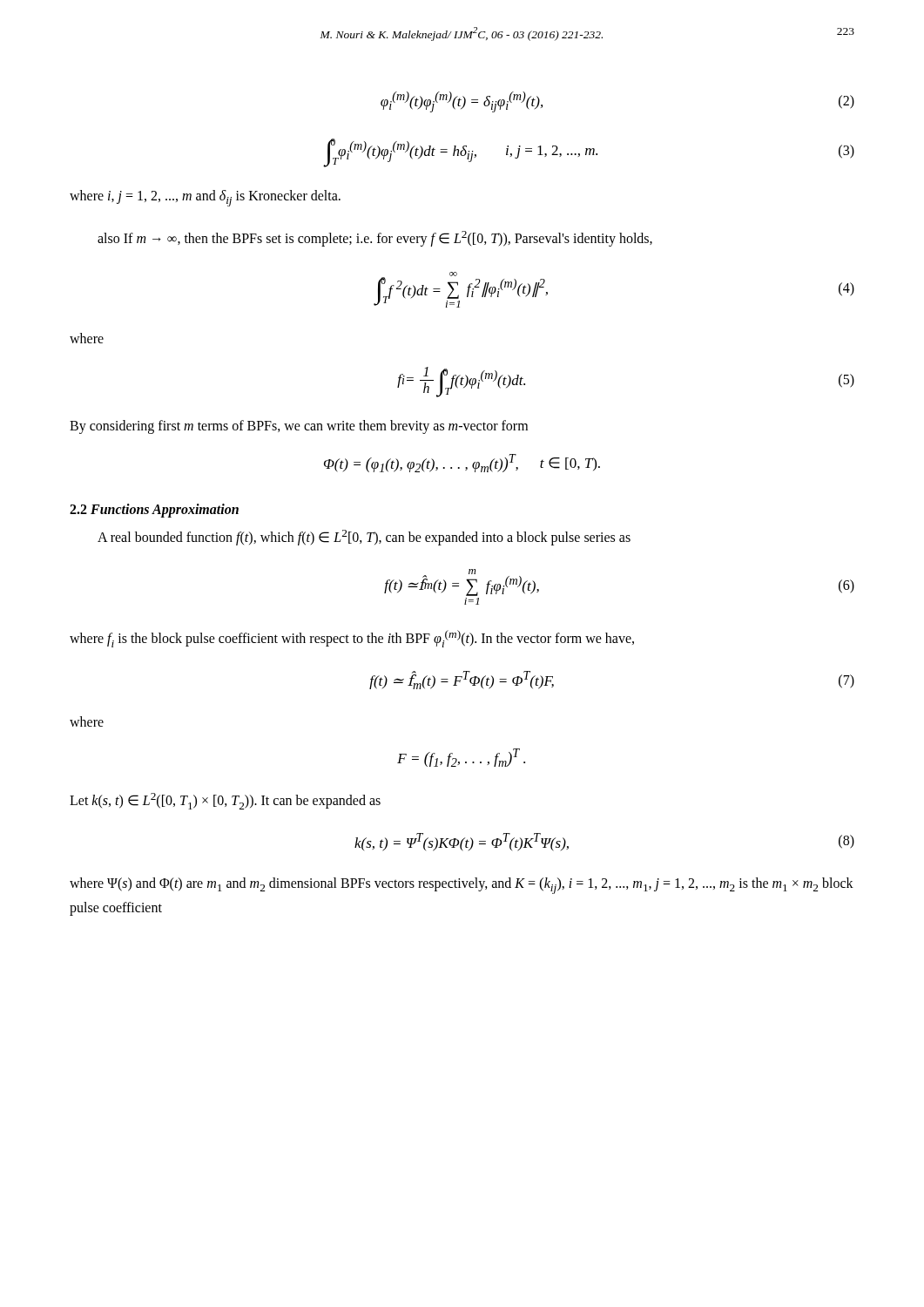Screen dimensions: 1307x924
Task: Locate the formula that opens with "∫ T 0 φi(m)(t)φj(m)(t)dt = hδij, i, j"
Action: point(590,150)
